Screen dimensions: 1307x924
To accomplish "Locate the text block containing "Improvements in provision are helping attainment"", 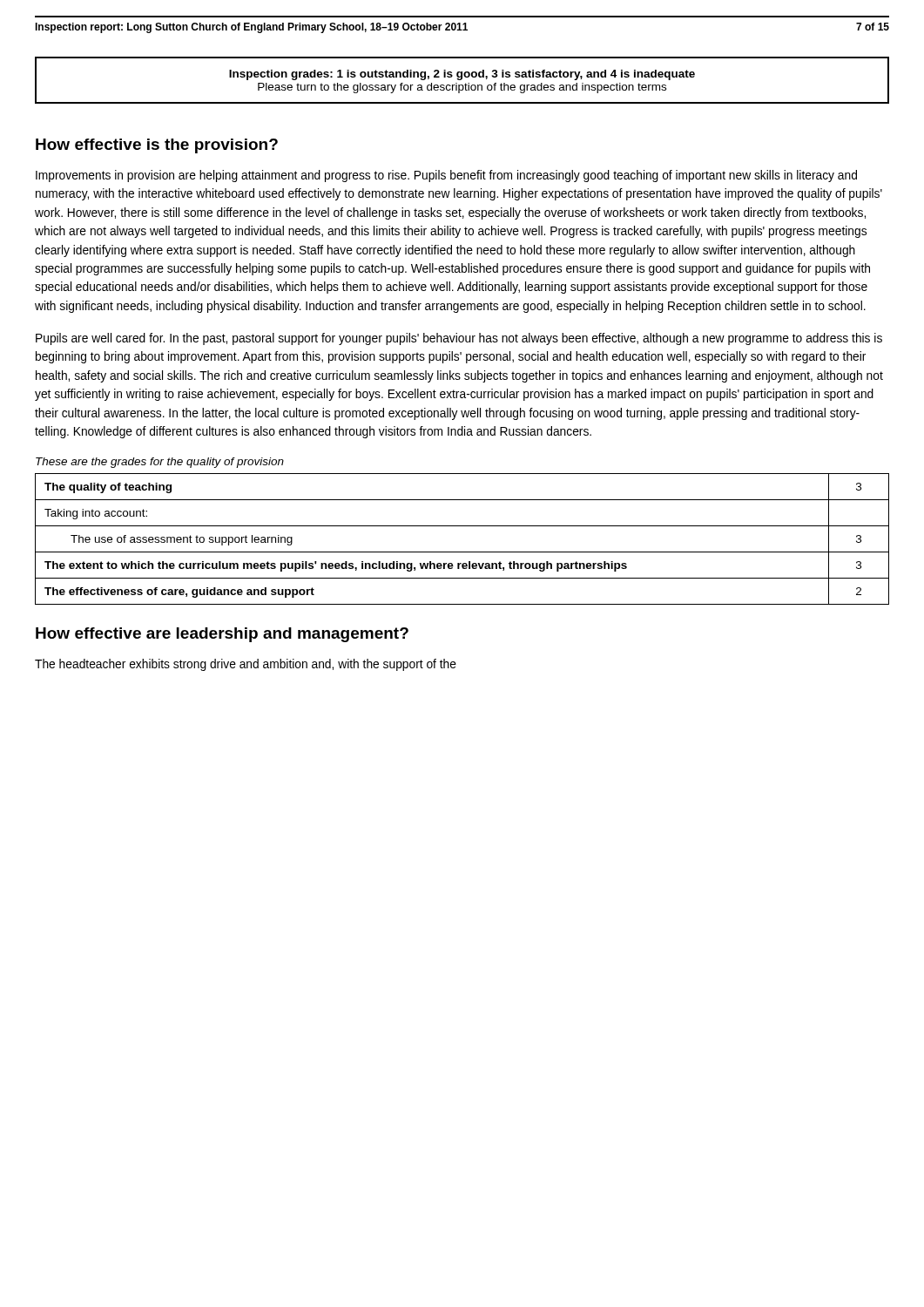I will tap(459, 241).
